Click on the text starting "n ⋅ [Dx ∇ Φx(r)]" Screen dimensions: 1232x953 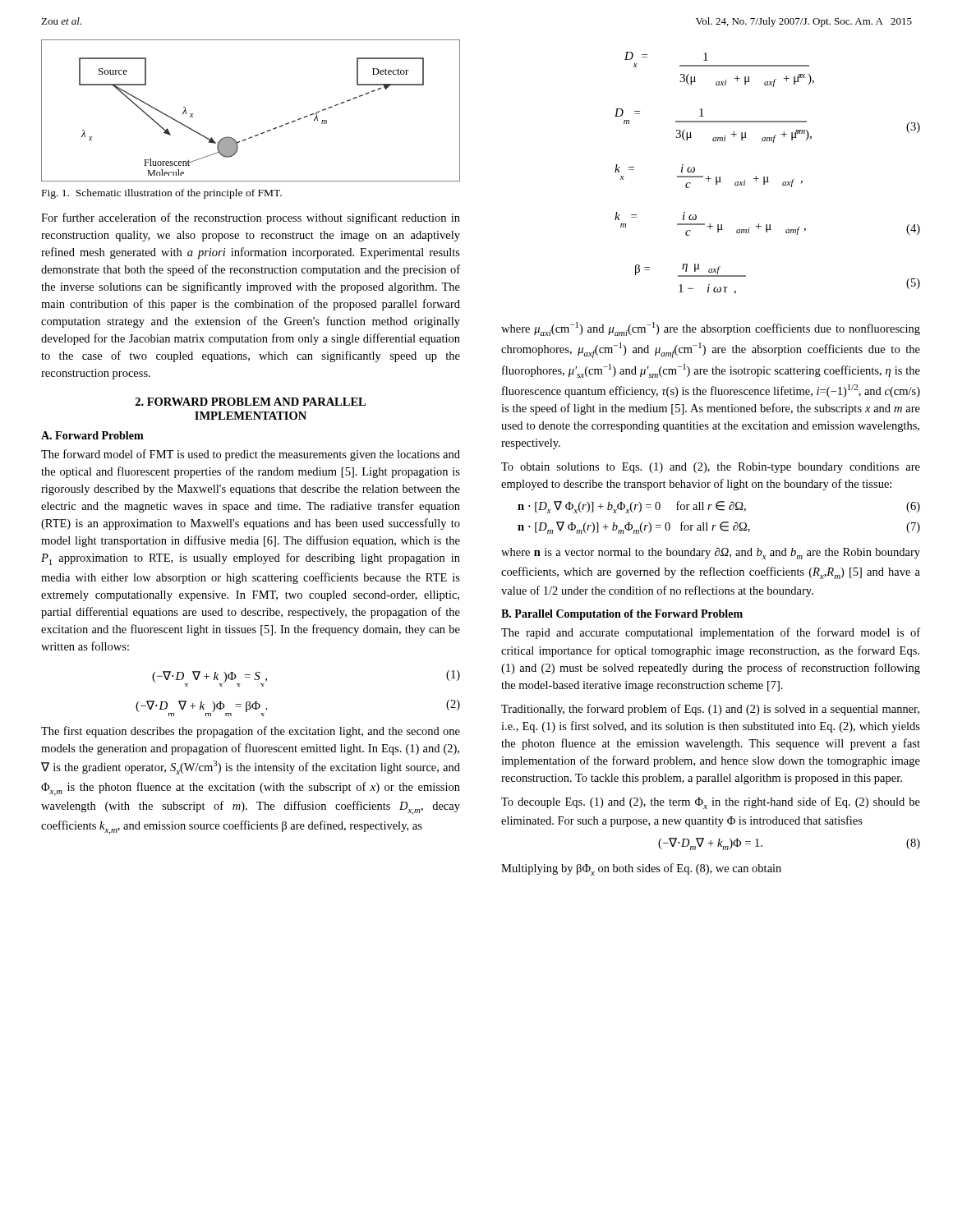click(719, 507)
